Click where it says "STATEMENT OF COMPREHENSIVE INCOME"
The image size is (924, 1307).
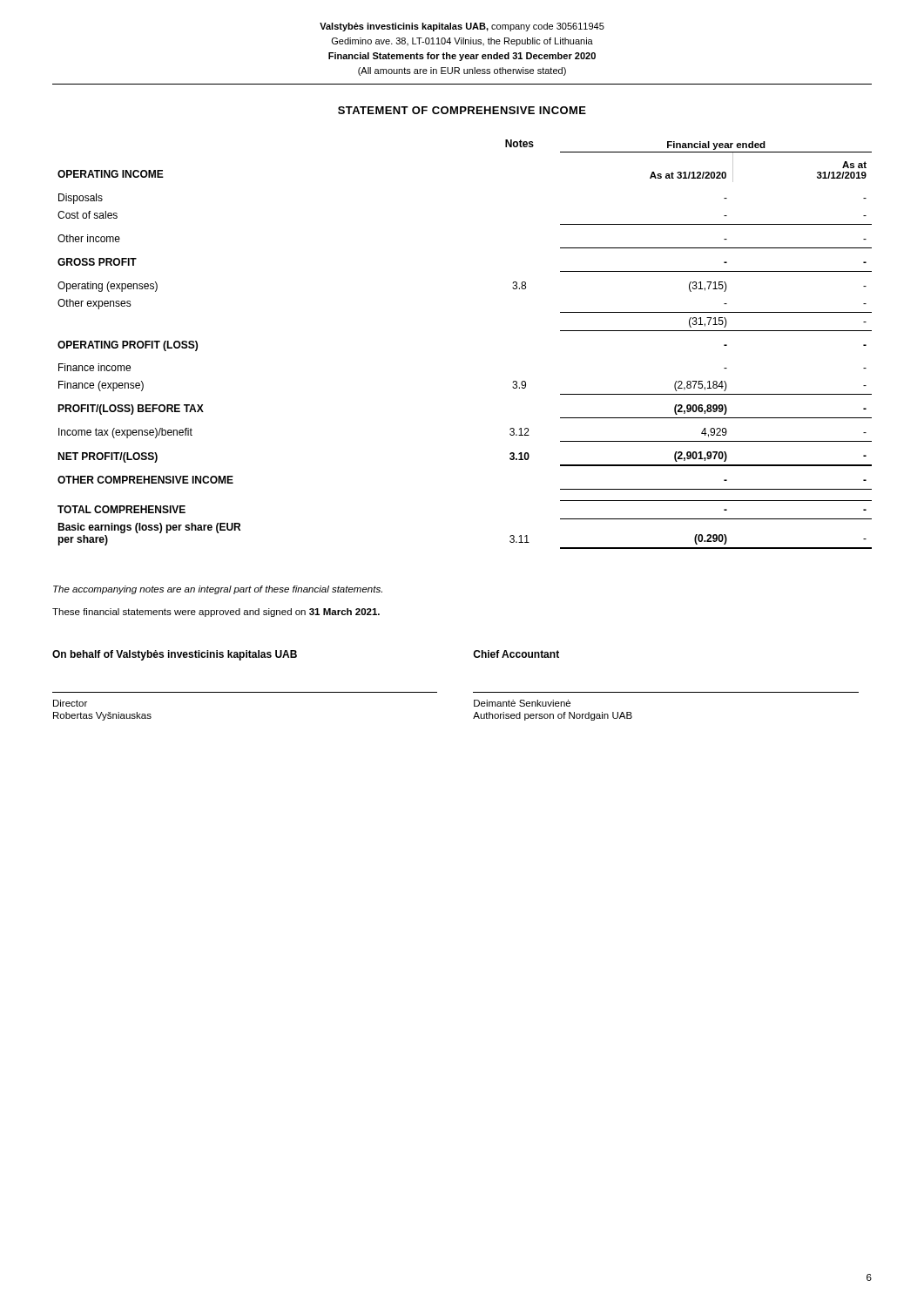(x=462, y=110)
